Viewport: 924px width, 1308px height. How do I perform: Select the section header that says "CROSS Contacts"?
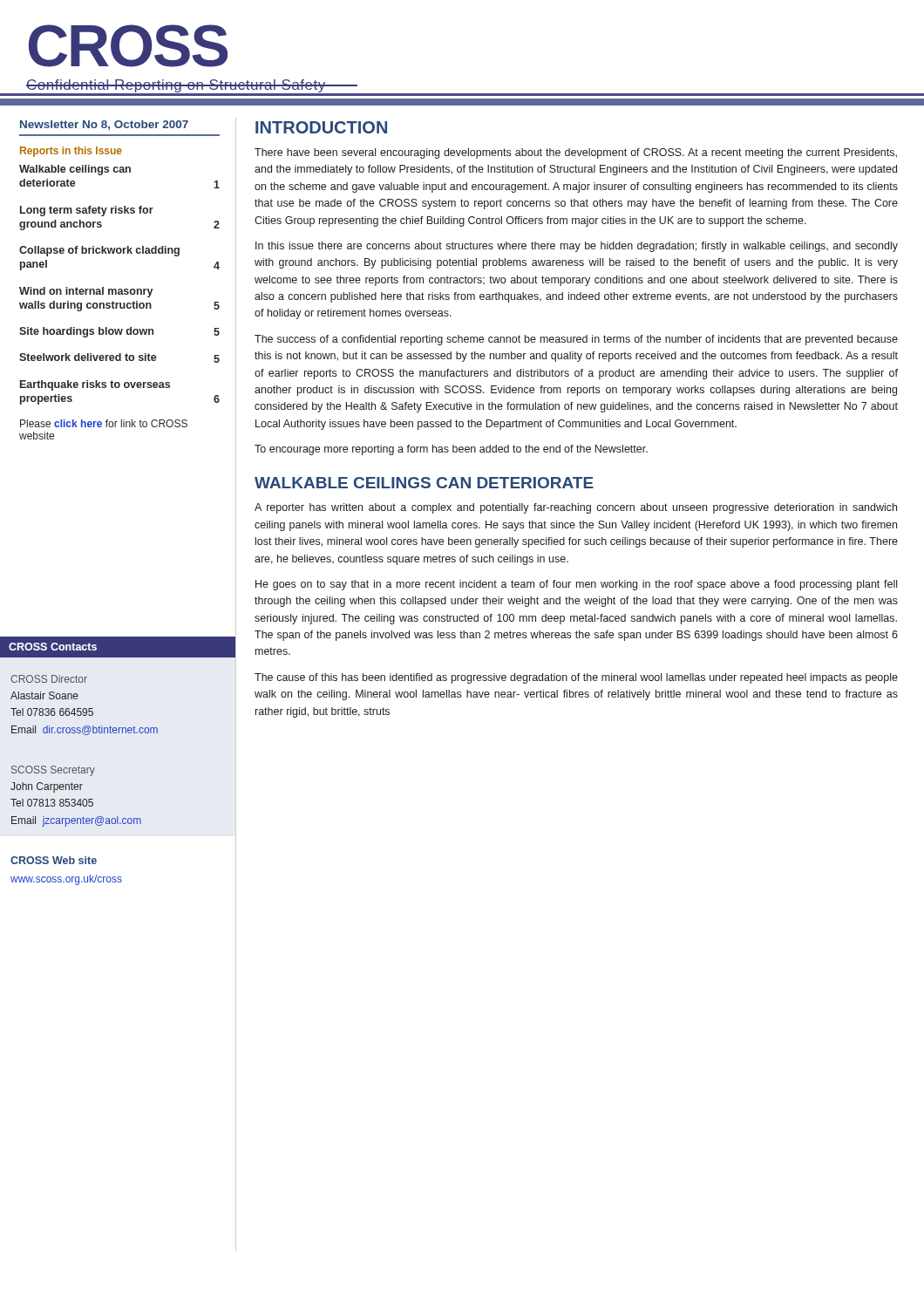[x=53, y=647]
